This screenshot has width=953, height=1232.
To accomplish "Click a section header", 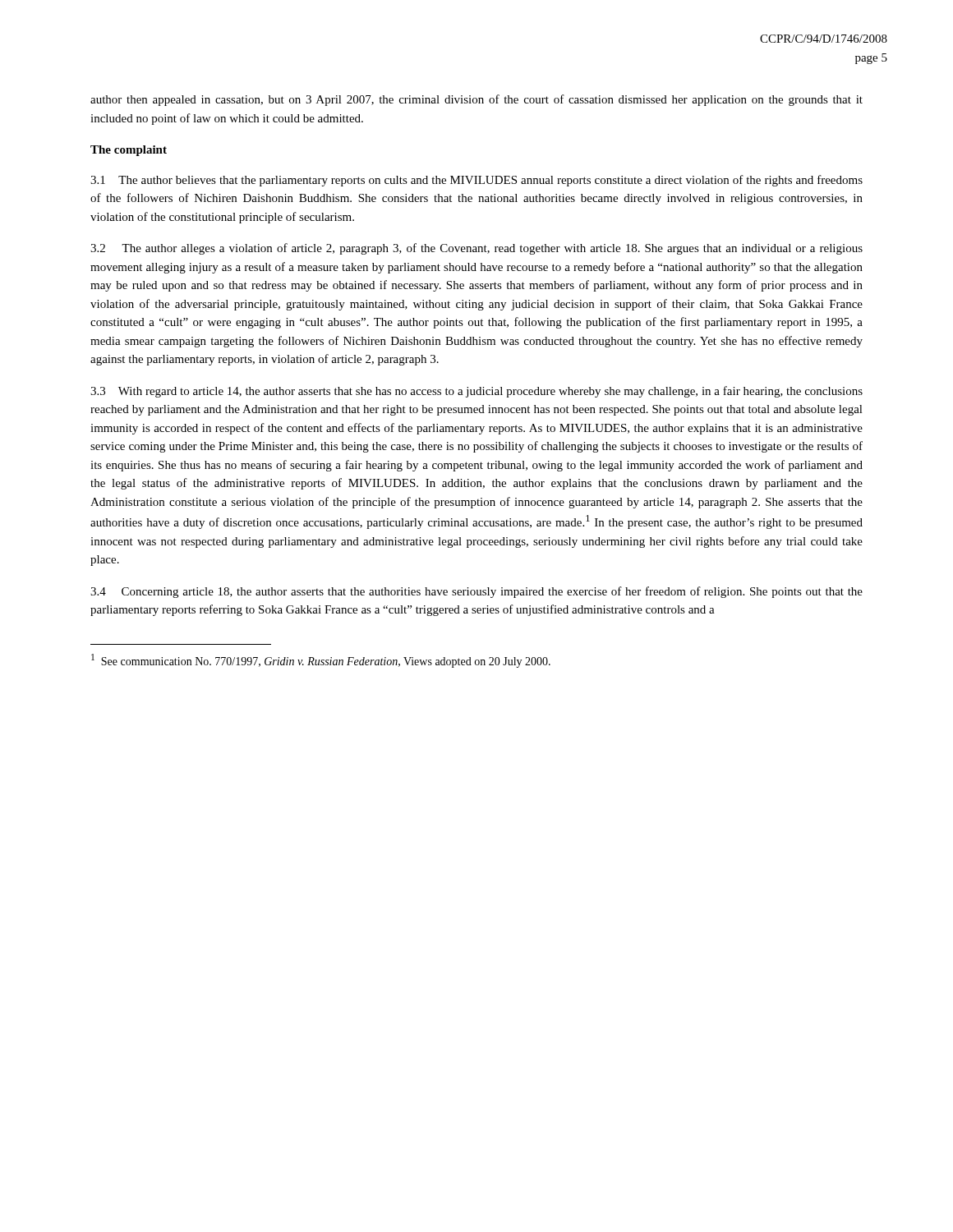I will 129,150.
